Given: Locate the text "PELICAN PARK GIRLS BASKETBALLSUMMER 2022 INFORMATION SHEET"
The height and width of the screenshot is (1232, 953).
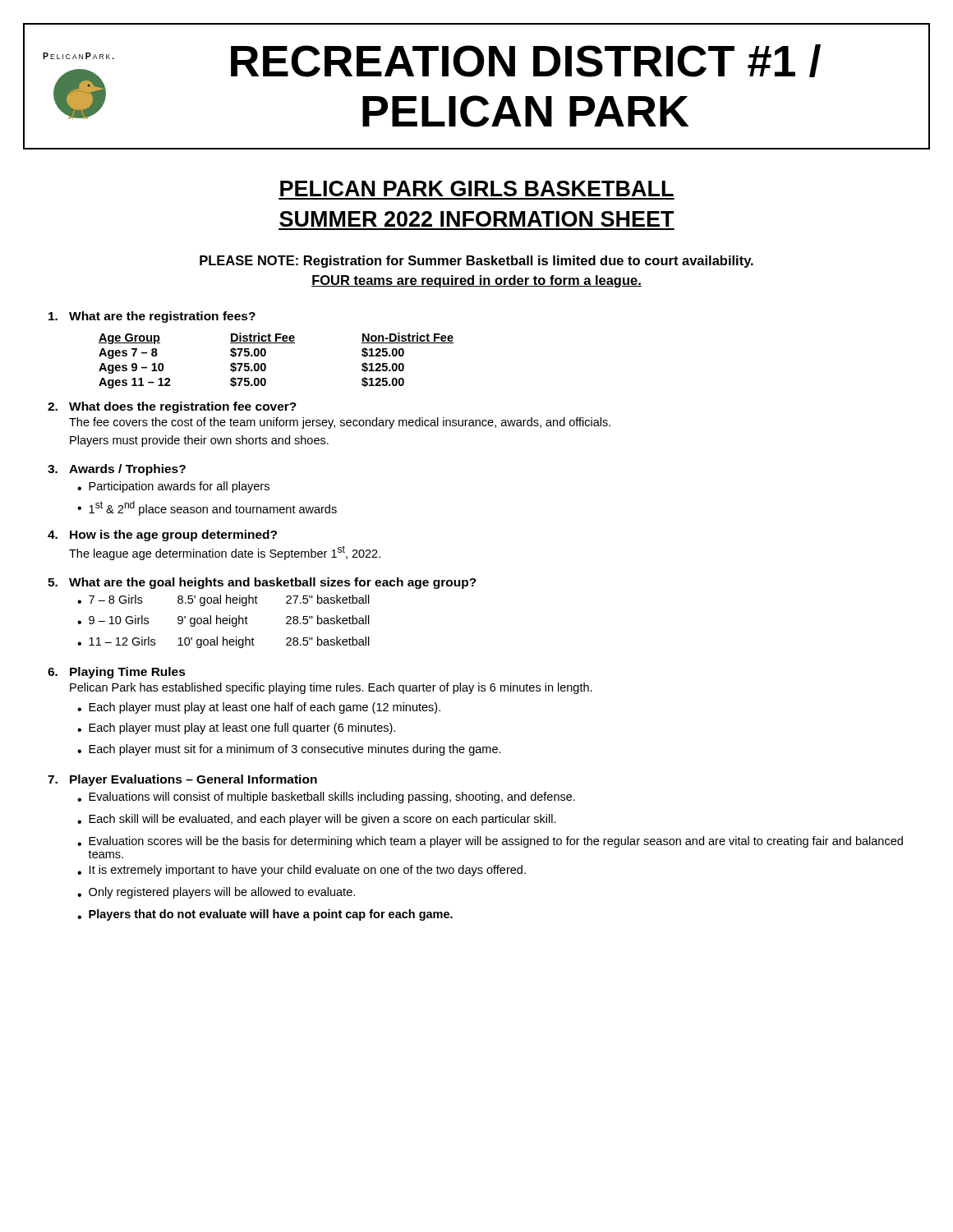Looking at the screenshot, I should coord(476,205).
